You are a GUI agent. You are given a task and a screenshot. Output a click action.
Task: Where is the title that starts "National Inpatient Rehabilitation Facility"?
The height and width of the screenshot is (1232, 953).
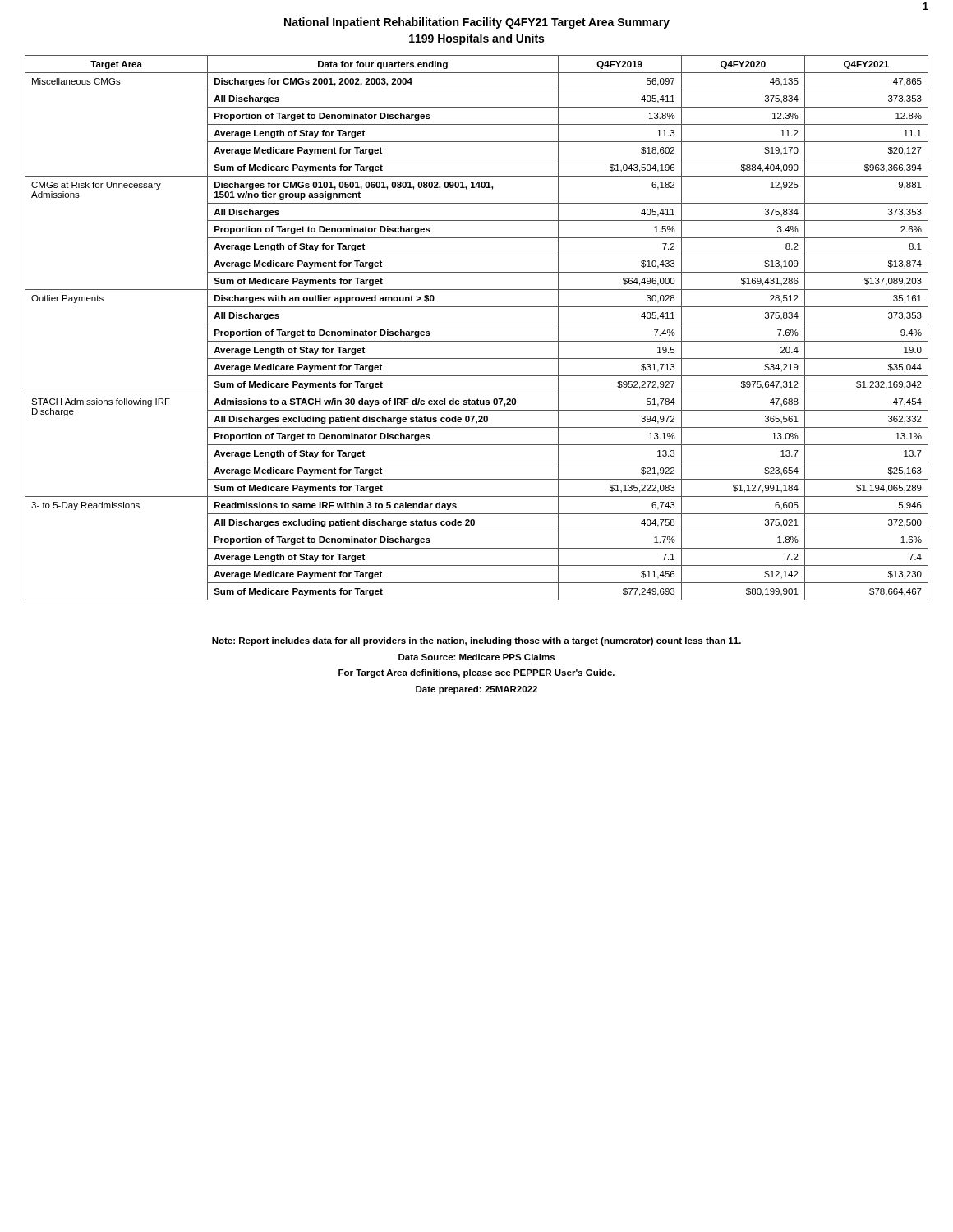(476, 30)
